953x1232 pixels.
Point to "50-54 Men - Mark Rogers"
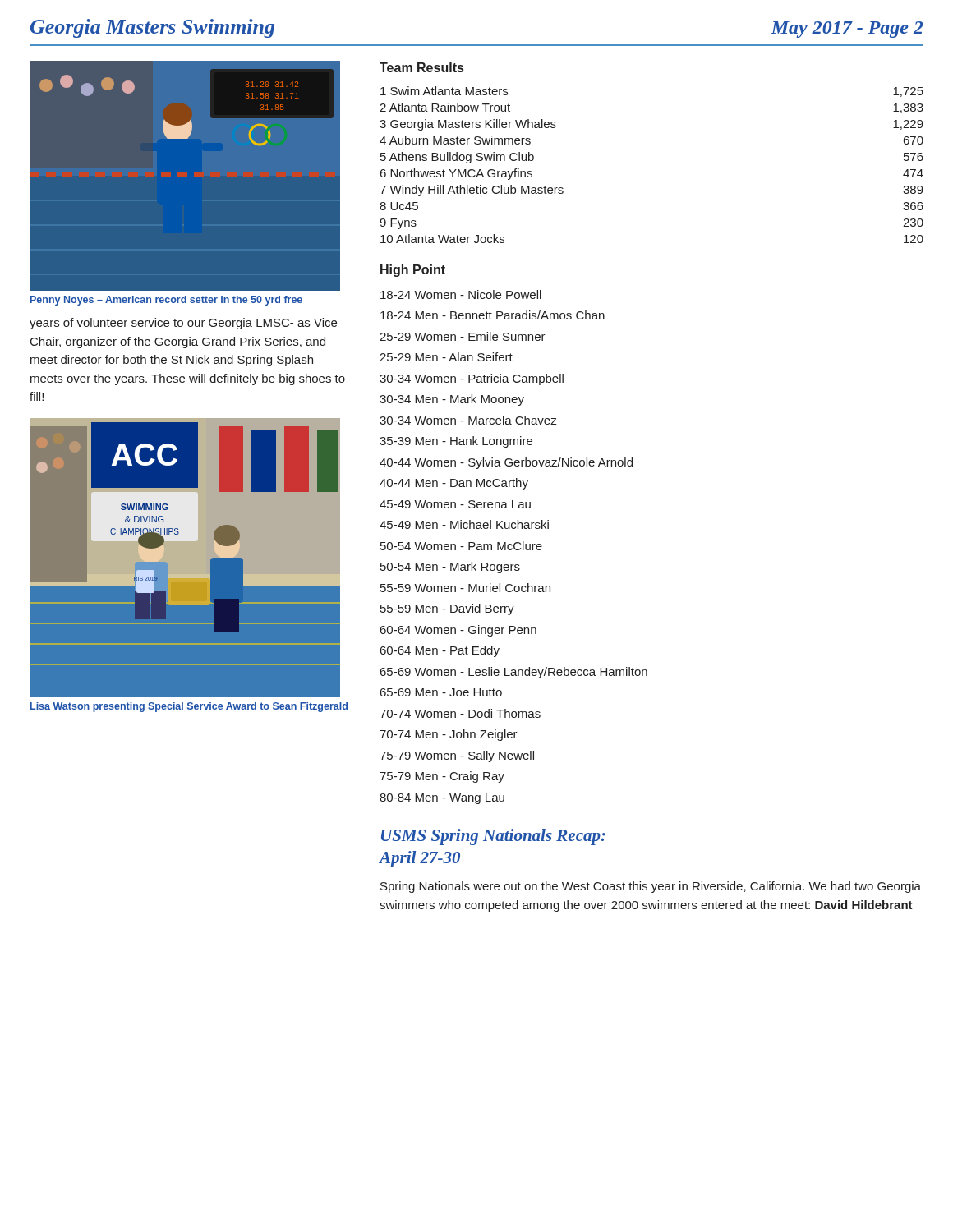click(x=450, y=566)
